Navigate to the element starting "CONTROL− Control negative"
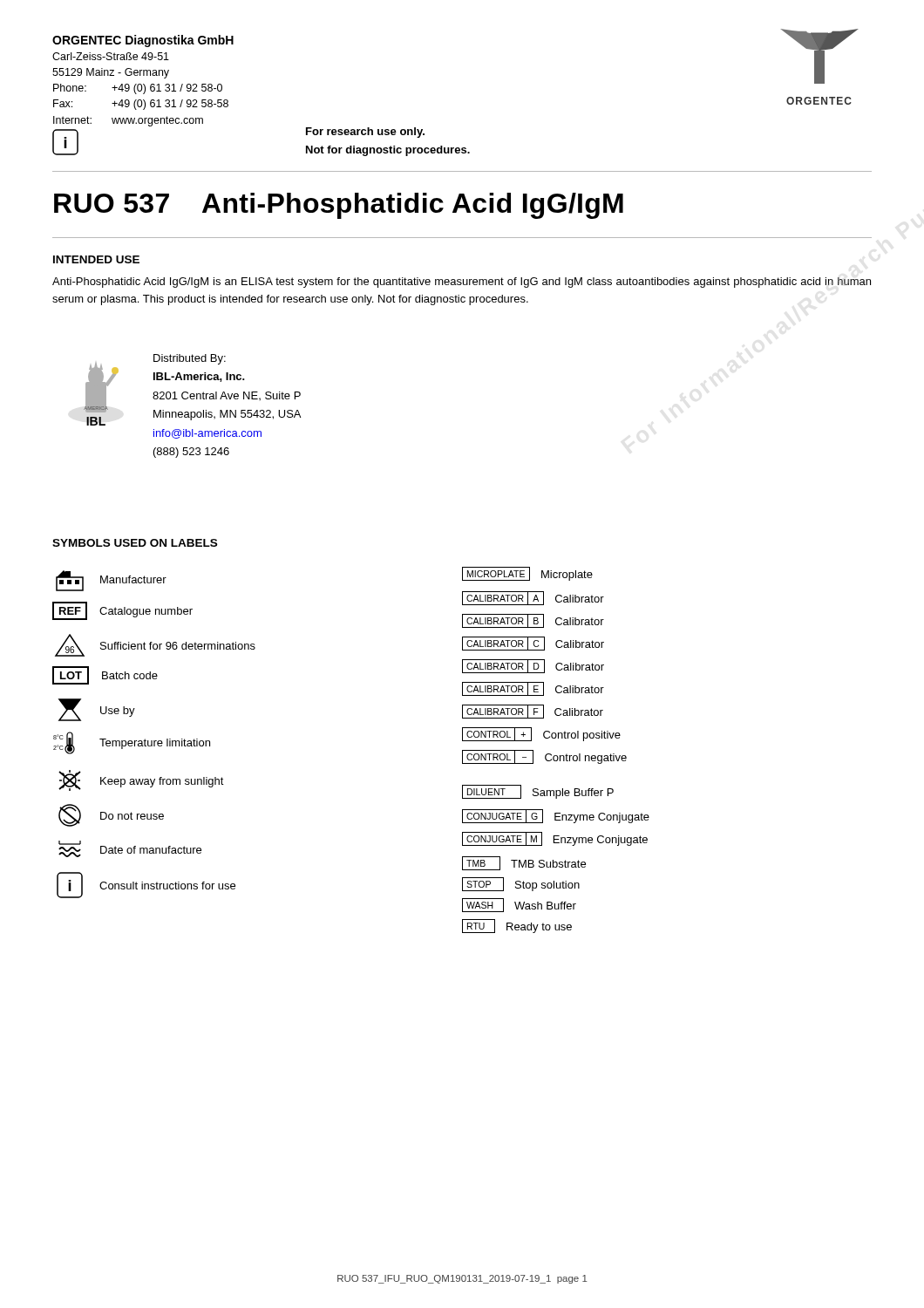 544,757
